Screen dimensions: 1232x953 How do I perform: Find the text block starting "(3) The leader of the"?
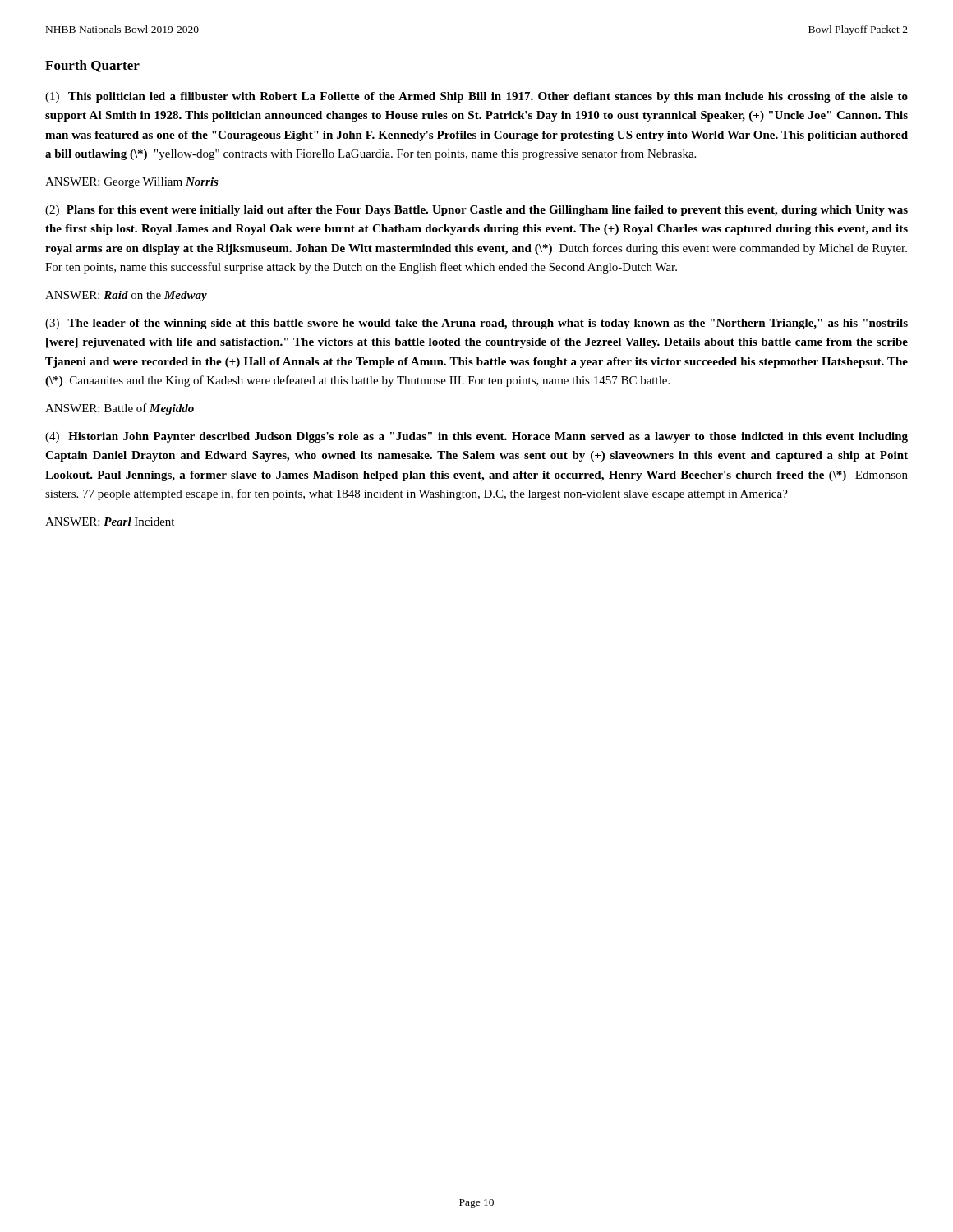pyautogui.click(x=476, y=352)
